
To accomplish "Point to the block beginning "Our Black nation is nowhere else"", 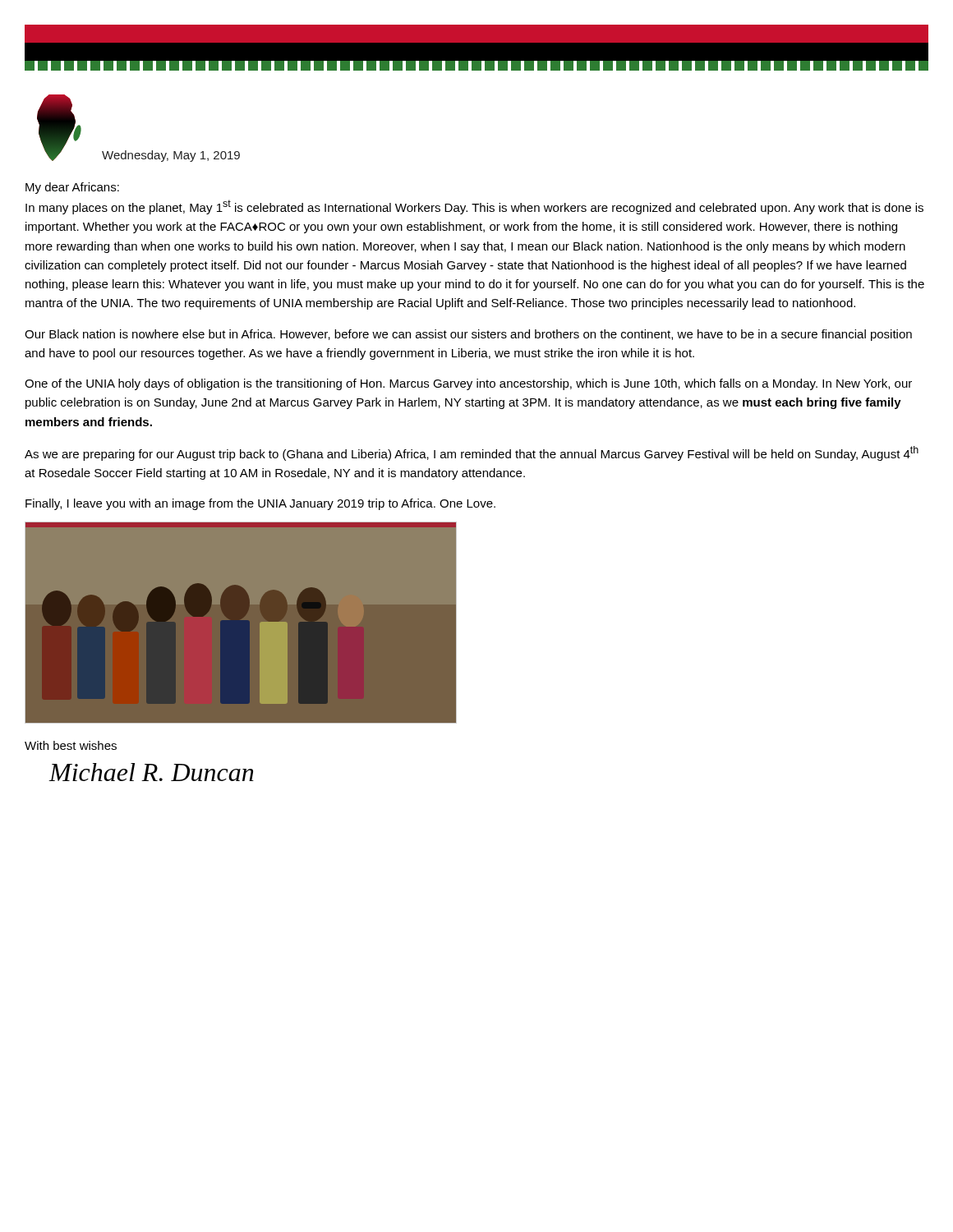I will pyautogui.click(x=469, y=343).
